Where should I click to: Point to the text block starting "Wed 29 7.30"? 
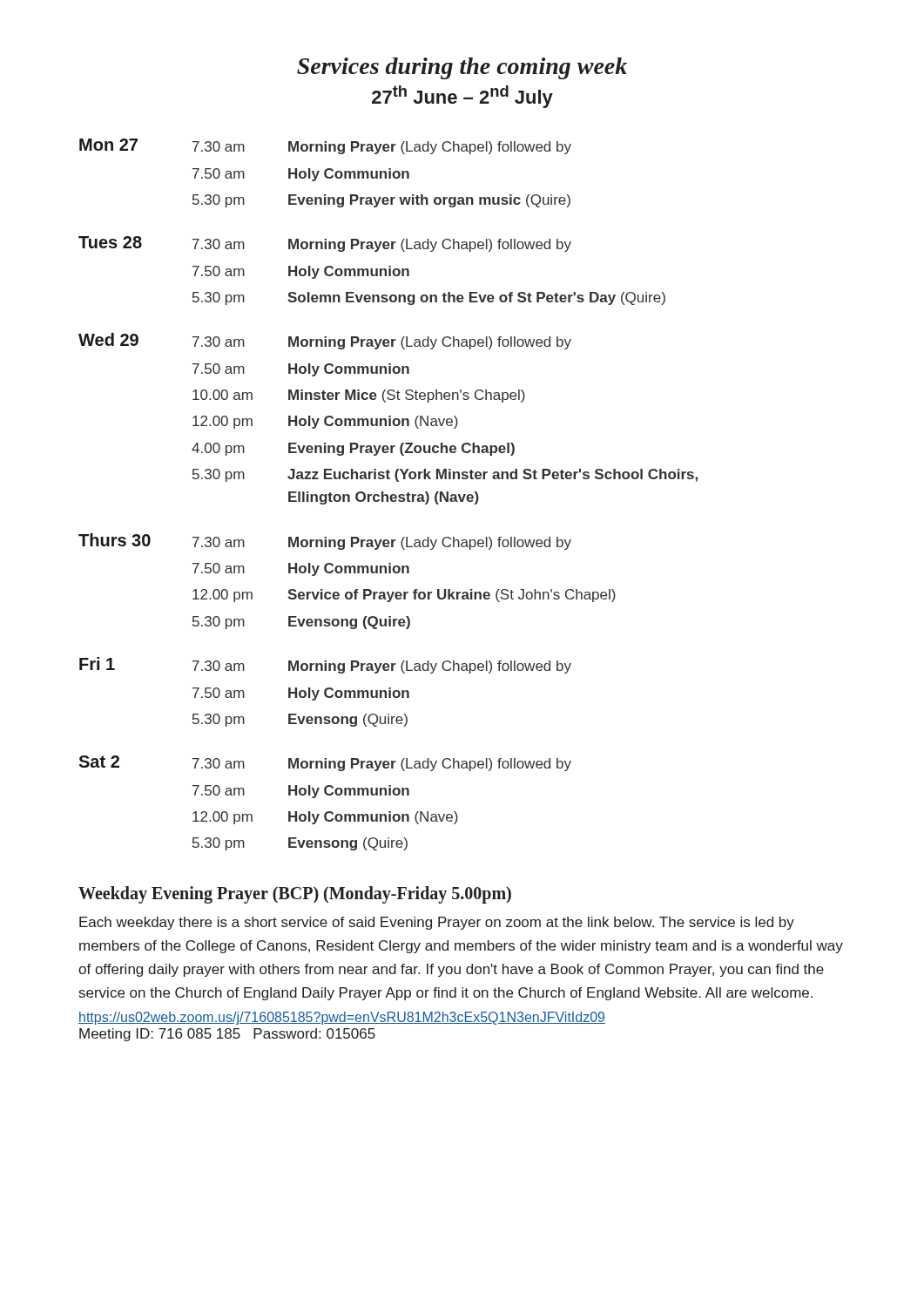462,419
